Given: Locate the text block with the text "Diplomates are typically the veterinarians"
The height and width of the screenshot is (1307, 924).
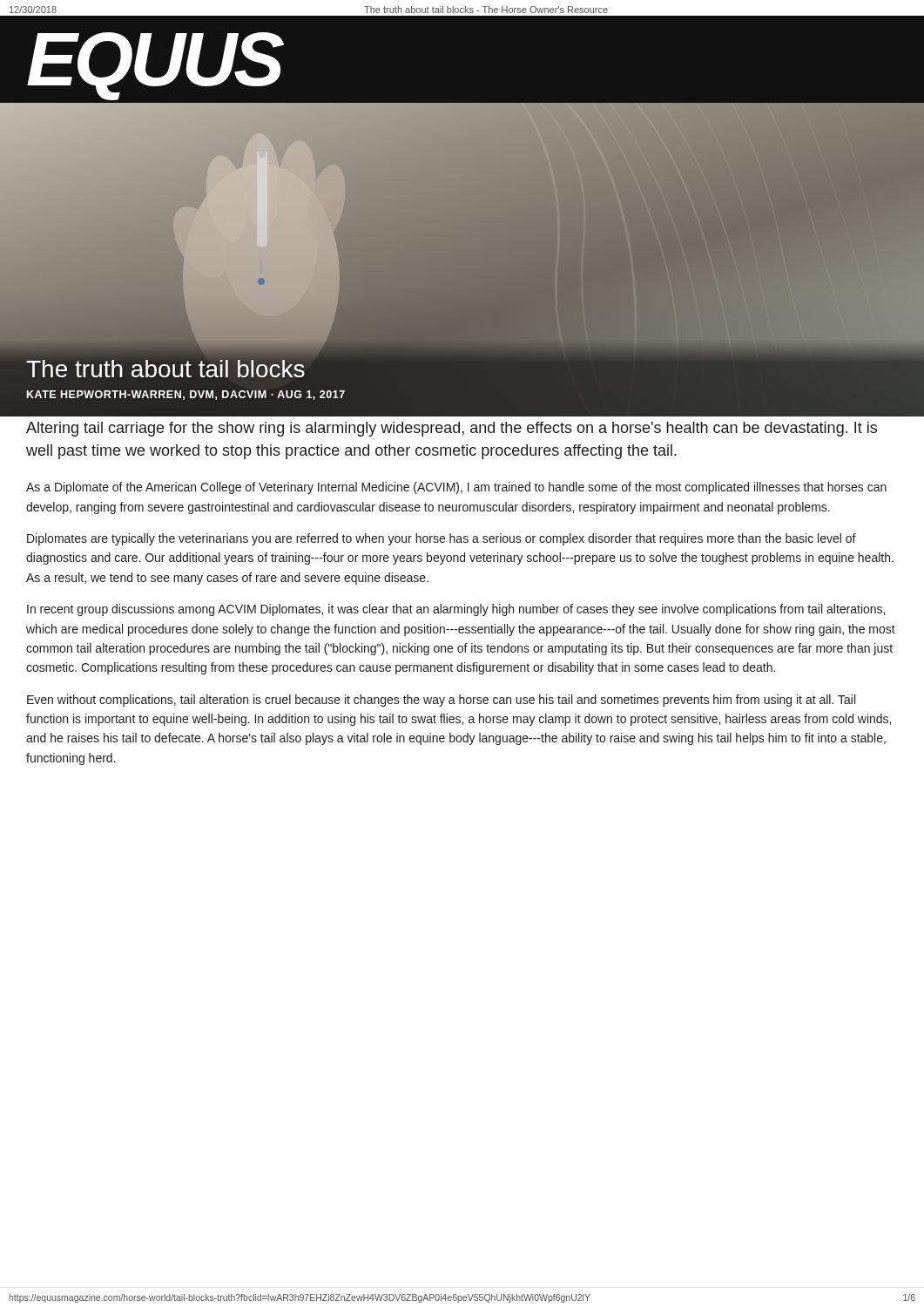Looking at the screenshot, I should [x=460, y=558].
